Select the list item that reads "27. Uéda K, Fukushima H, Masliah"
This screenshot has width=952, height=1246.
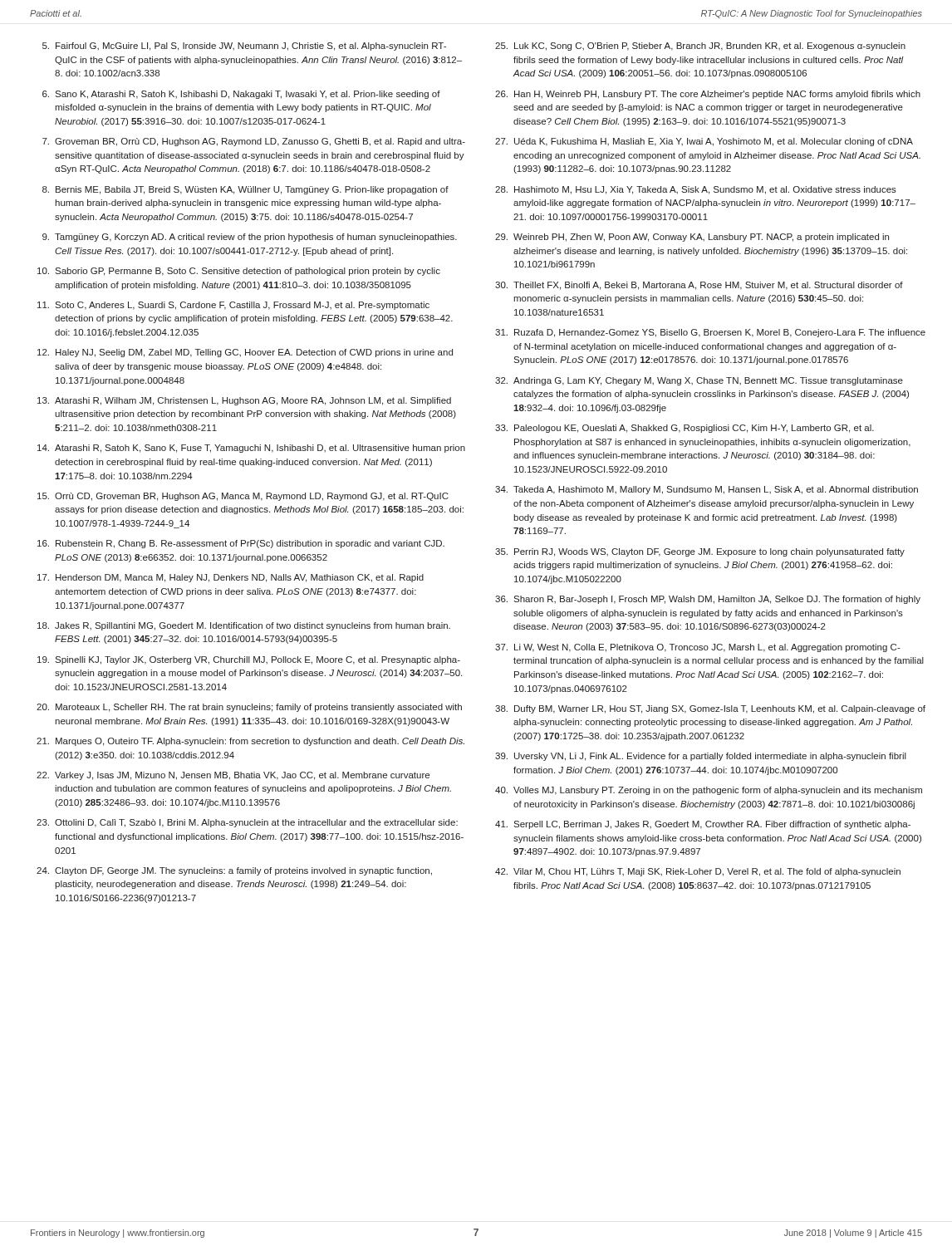708,155
